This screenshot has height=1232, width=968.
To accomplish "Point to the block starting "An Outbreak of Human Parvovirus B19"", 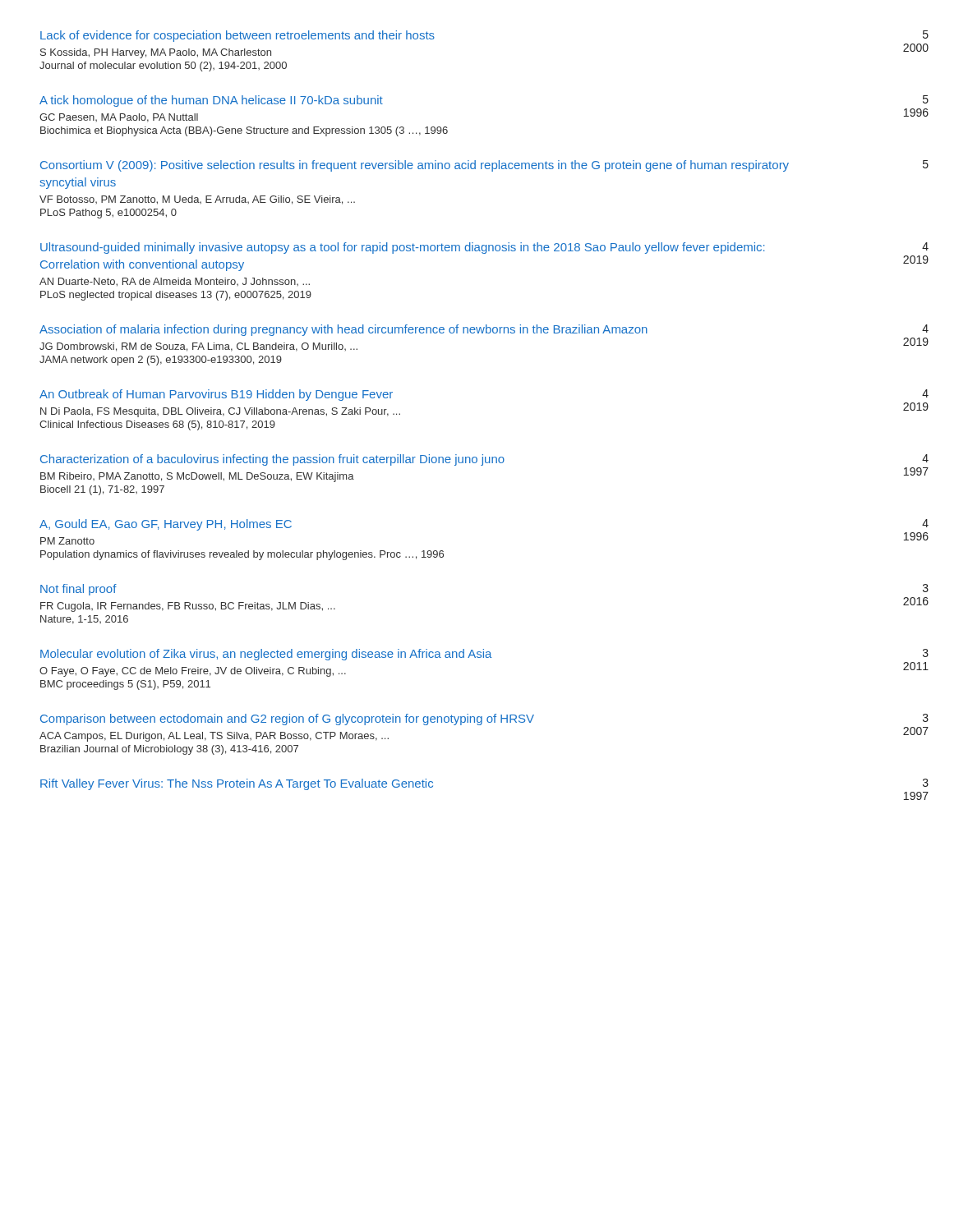I will click(x=216, y=395).
